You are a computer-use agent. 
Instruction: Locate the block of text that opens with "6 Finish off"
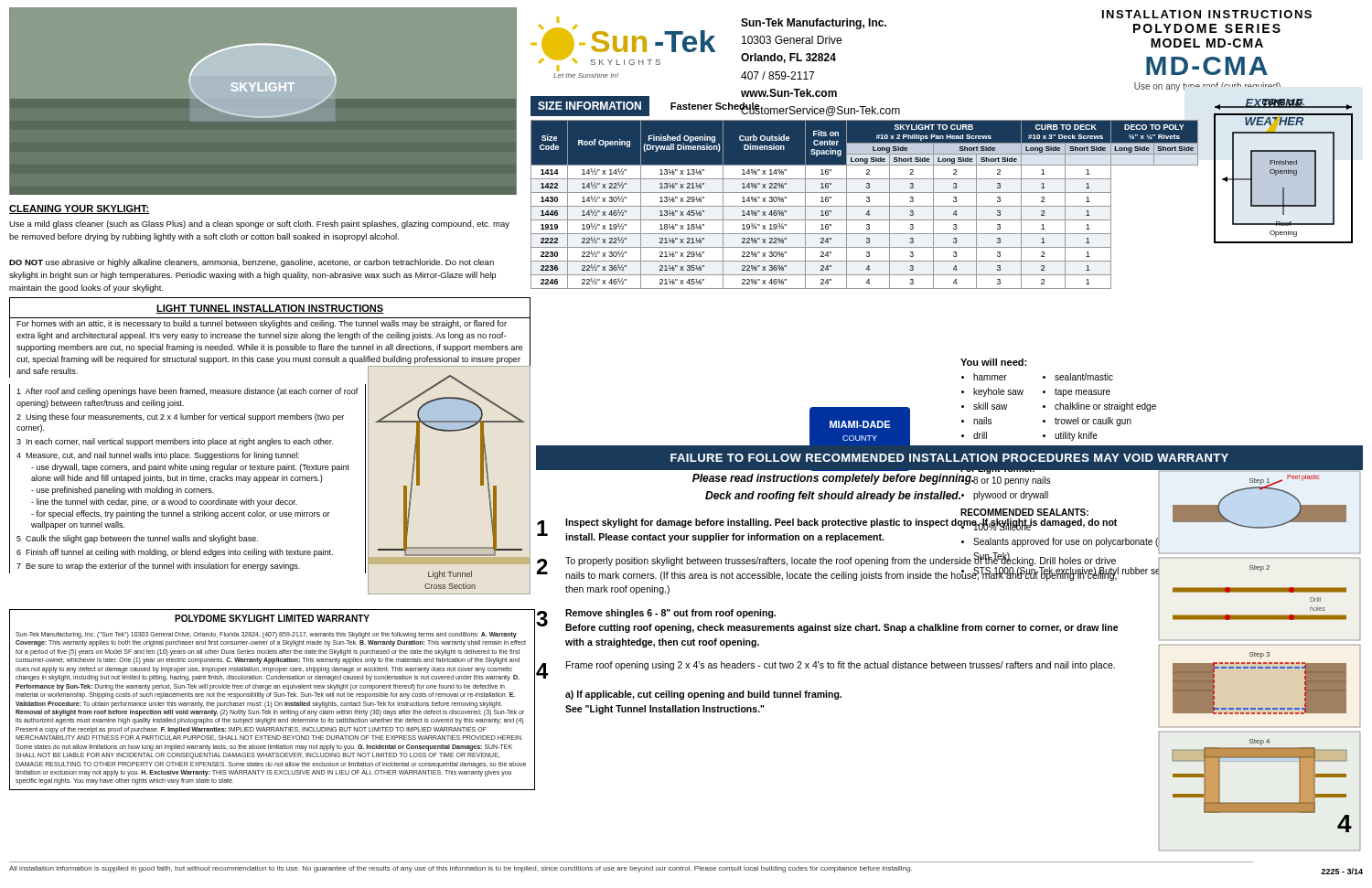pyautogui.click(x=175, y=552)
